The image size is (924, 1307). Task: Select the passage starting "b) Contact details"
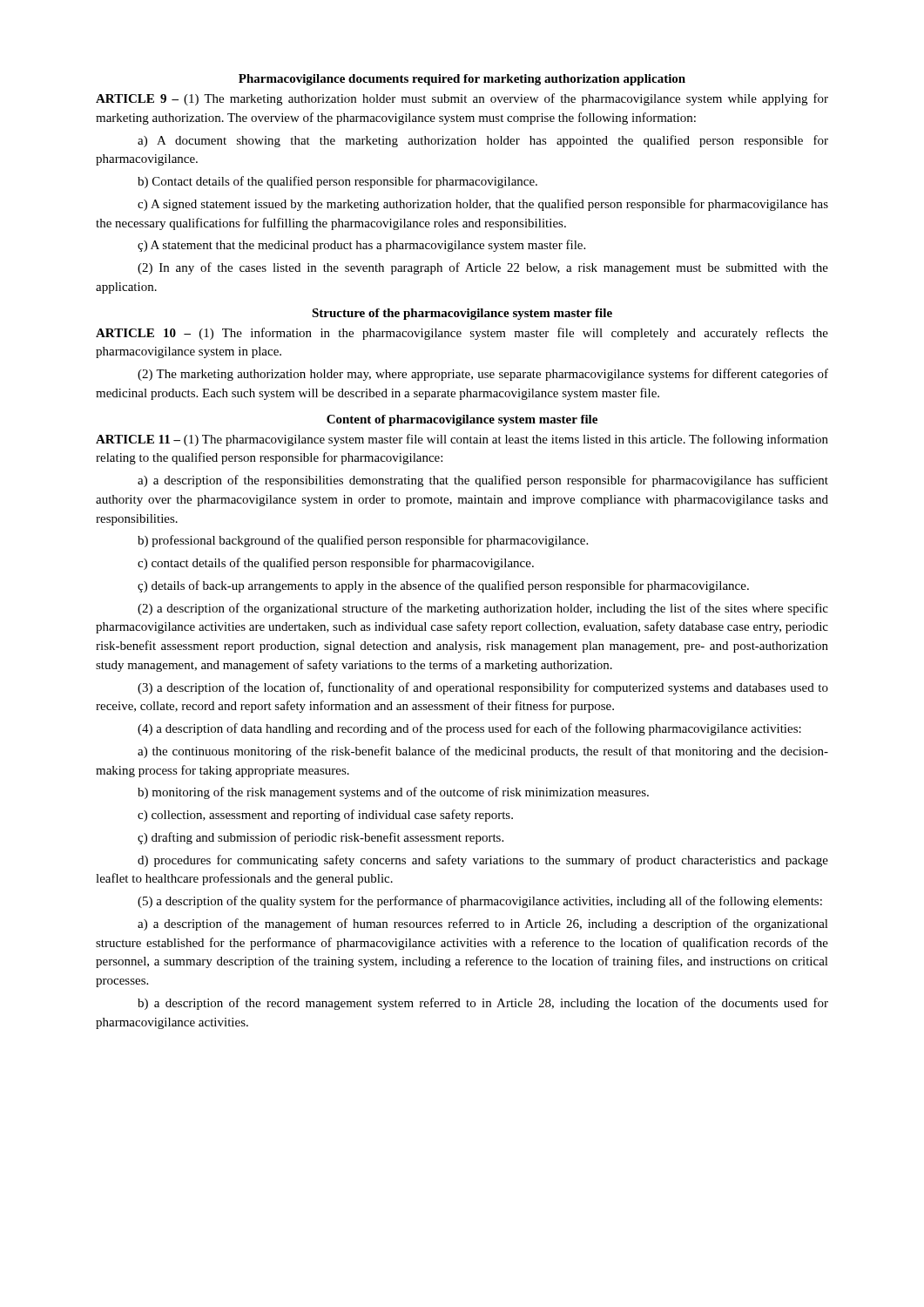coord(462,182)
